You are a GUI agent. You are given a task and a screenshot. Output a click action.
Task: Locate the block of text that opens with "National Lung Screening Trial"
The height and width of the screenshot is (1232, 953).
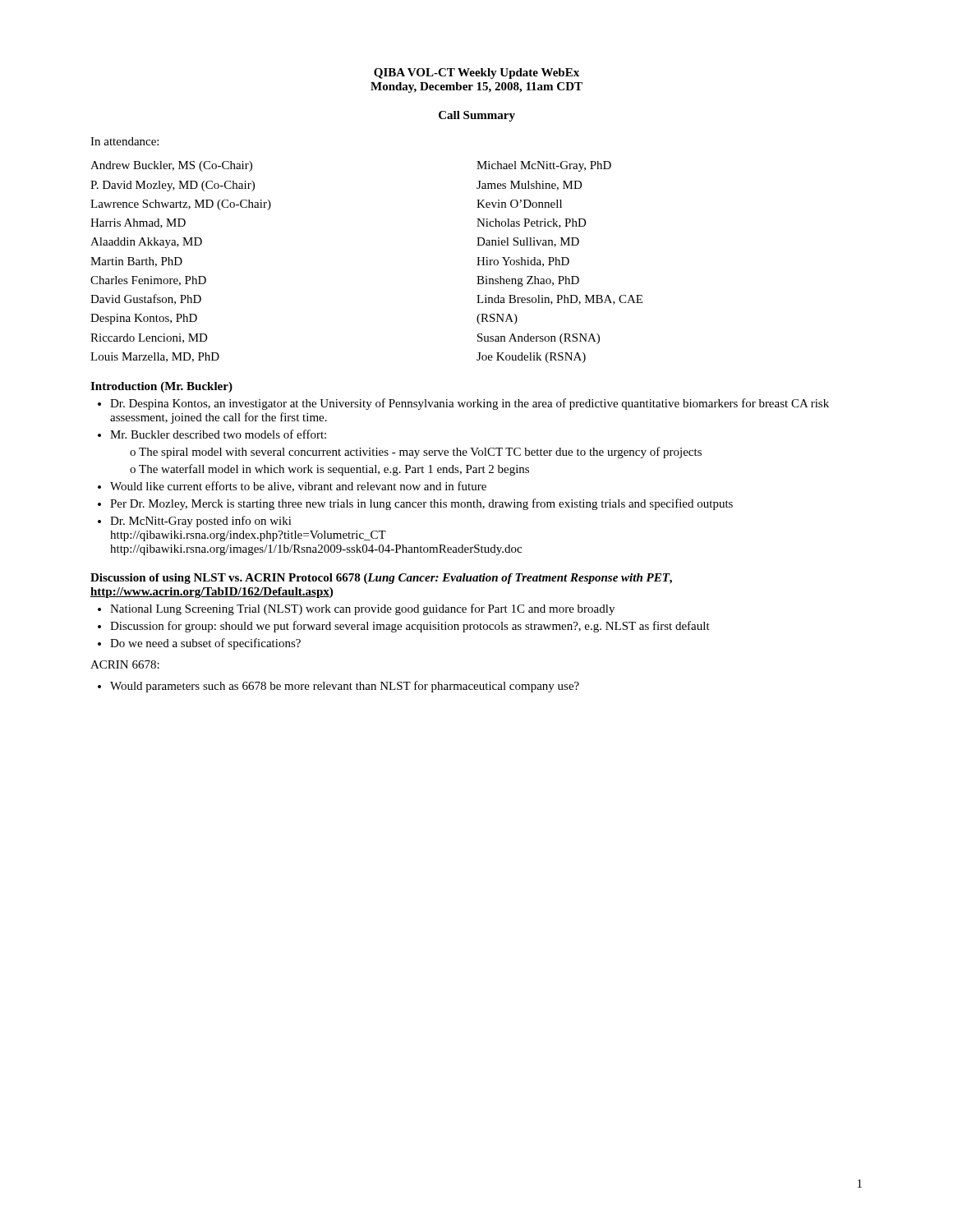pyautogui.click(x=362, y=609)
